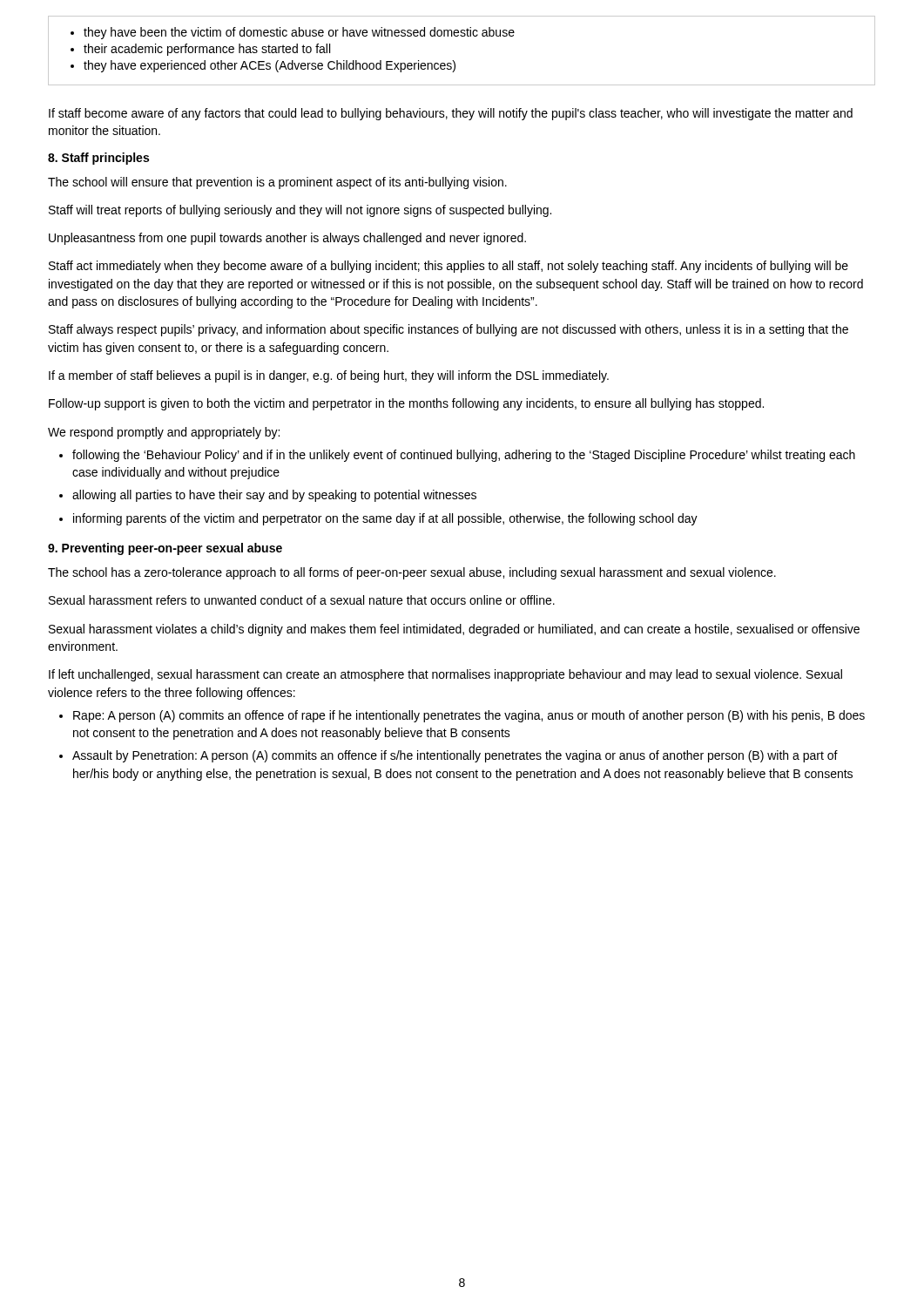
Task: Find the text block with the text "Sexual harassment violates a child’s"
Action: click(x=454, y=638)
